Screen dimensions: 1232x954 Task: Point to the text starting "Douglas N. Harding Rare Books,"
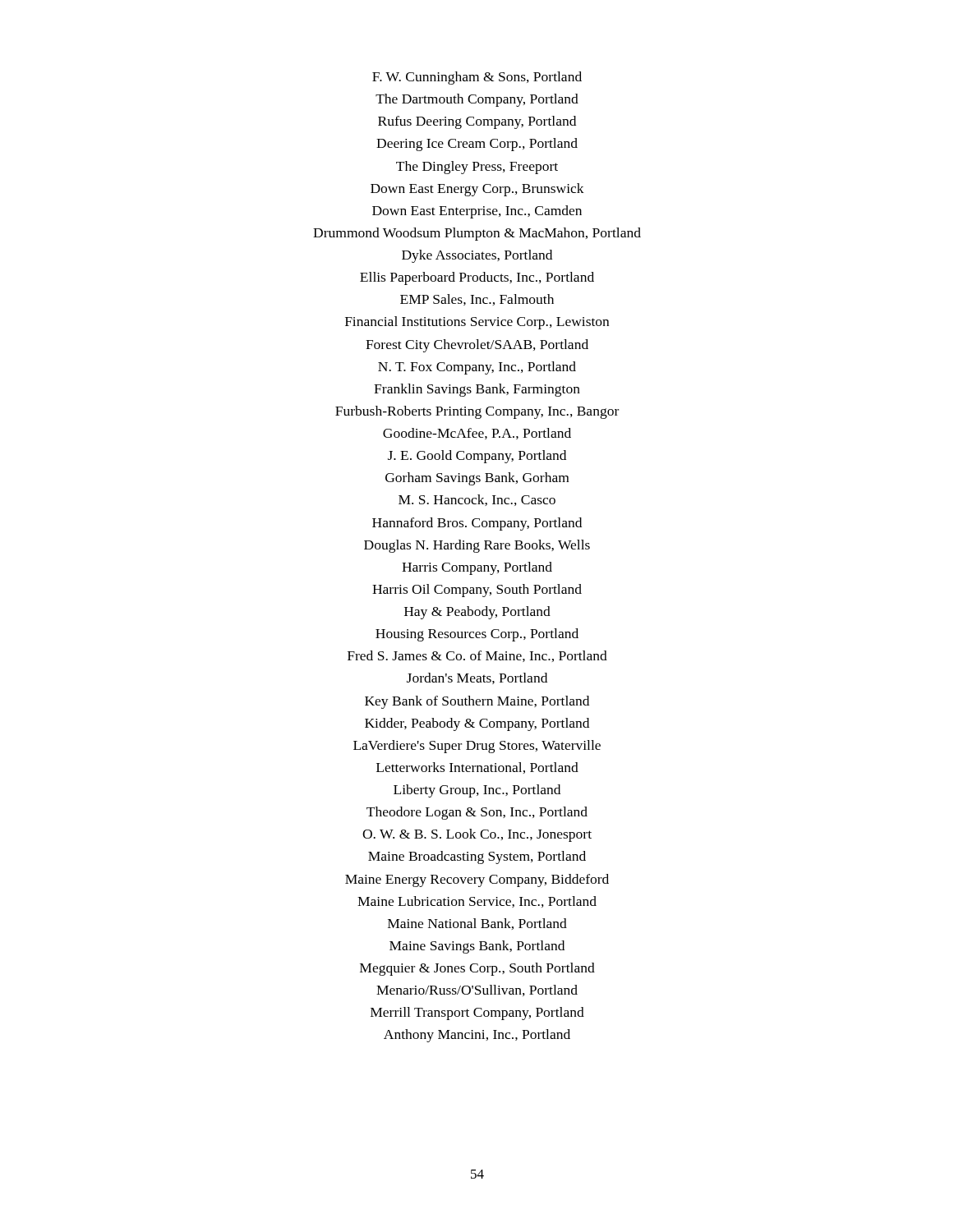tap(477, 544)
